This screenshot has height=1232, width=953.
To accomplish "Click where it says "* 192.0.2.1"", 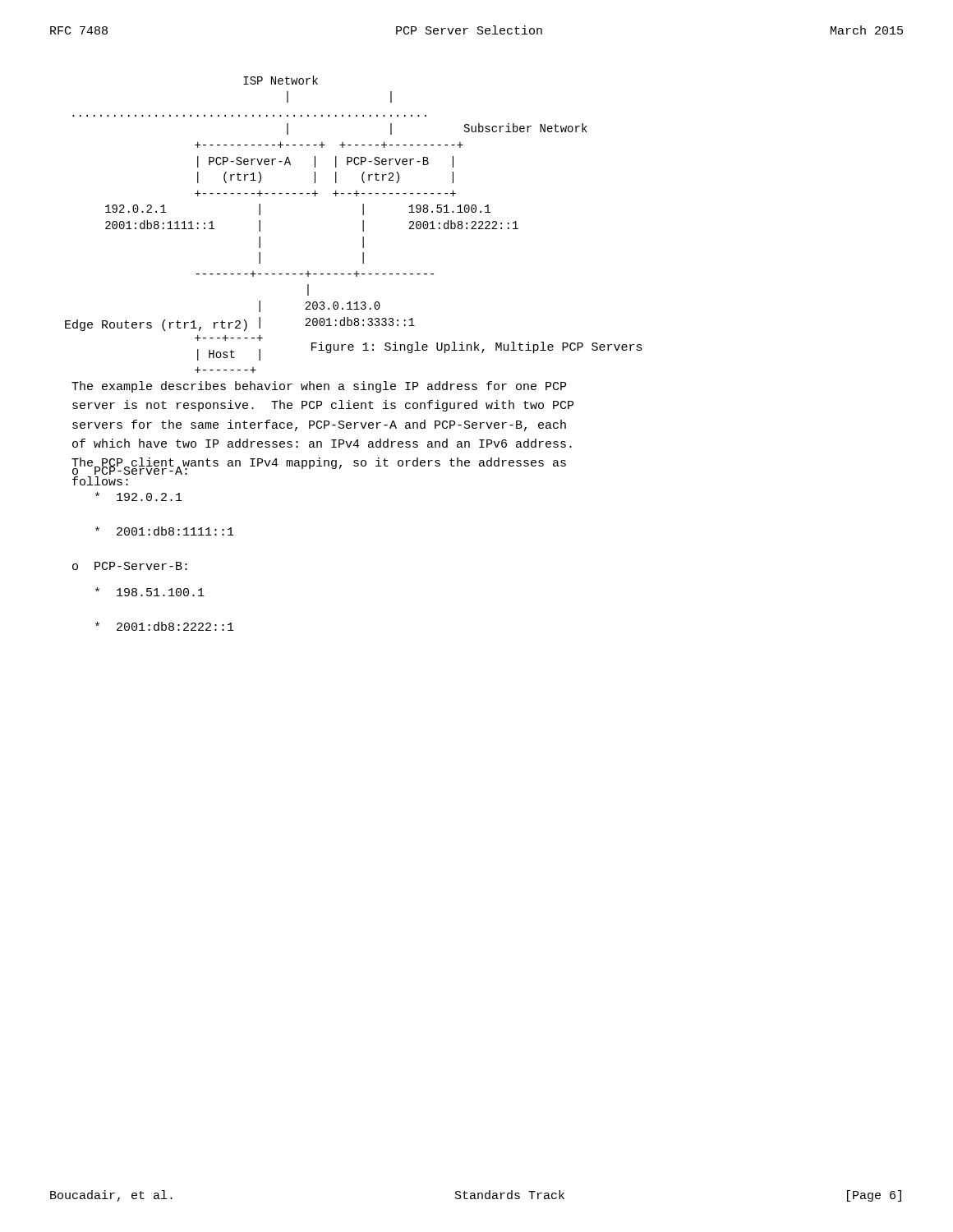I will [x=116, y=498].
